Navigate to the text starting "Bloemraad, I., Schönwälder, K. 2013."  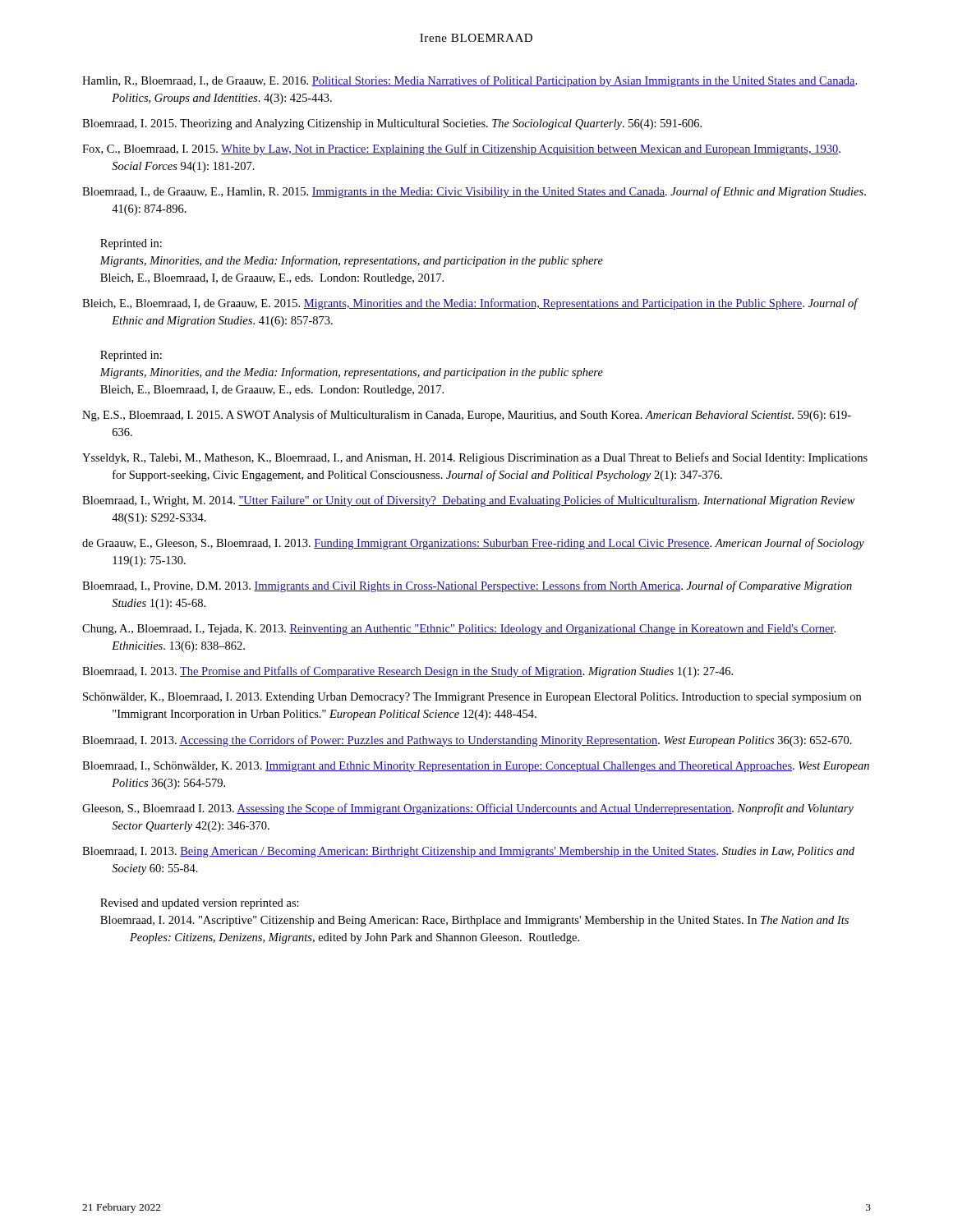[476, 774]
